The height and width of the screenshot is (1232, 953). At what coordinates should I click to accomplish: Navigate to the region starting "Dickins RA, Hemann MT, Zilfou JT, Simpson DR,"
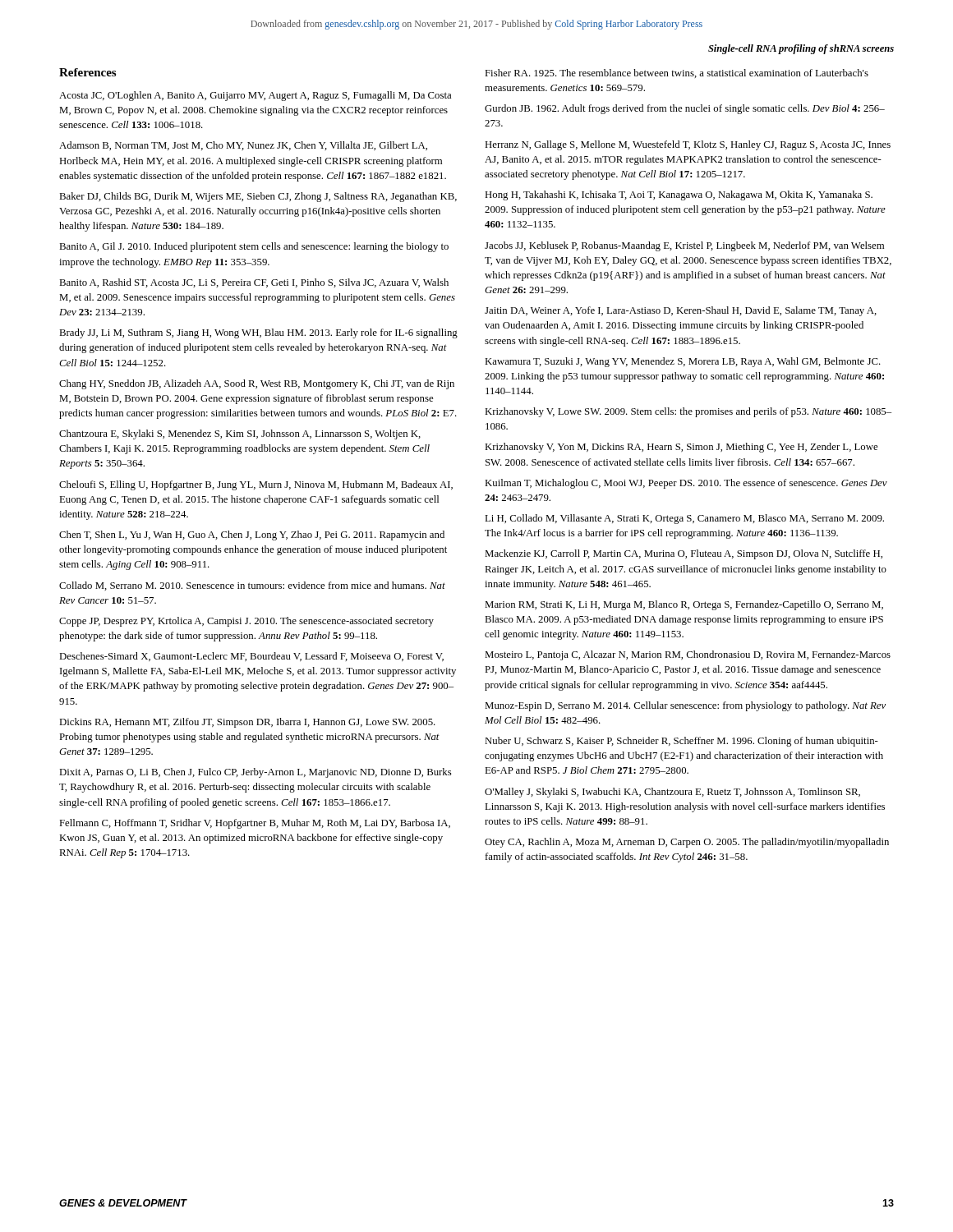pos(249,737)
